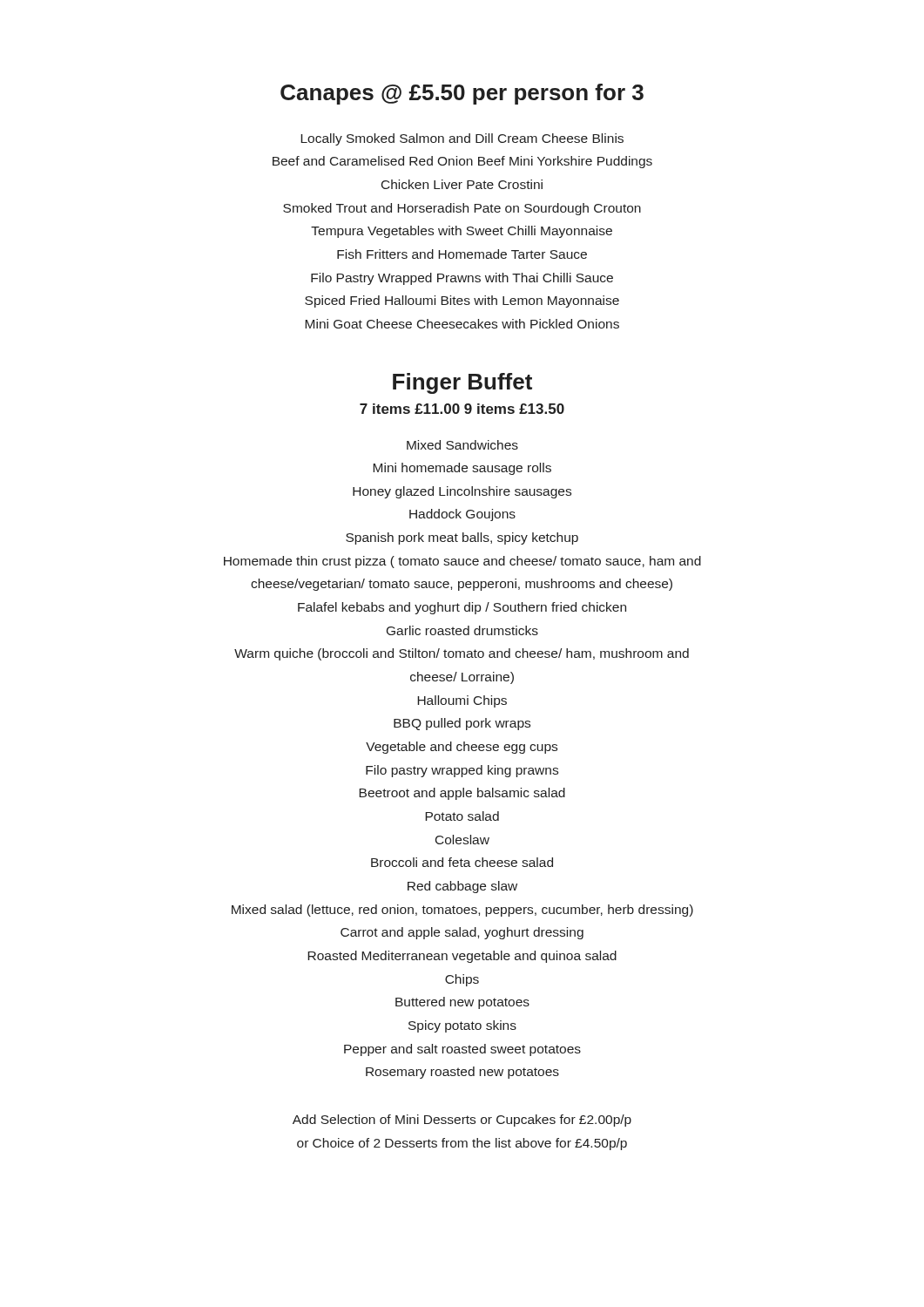The width and height of the screenshot is (924, 1307).
Task: Navigate to the text starting "Warm quiche (broccoli and Stilton/"
Action: pos(462,665)
